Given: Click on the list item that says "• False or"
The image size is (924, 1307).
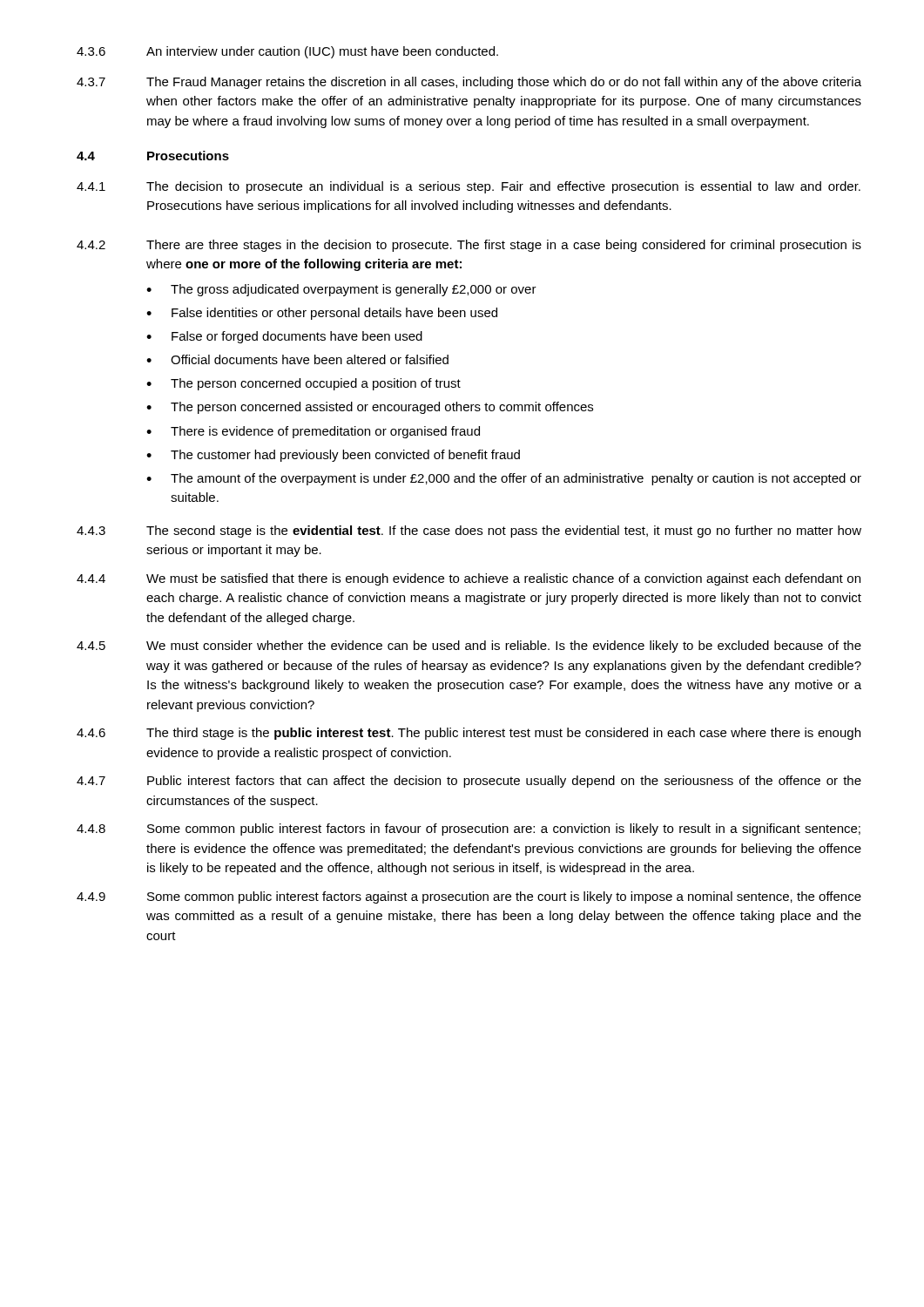Looking at the screenshot, I should click(x=284, y=337).
